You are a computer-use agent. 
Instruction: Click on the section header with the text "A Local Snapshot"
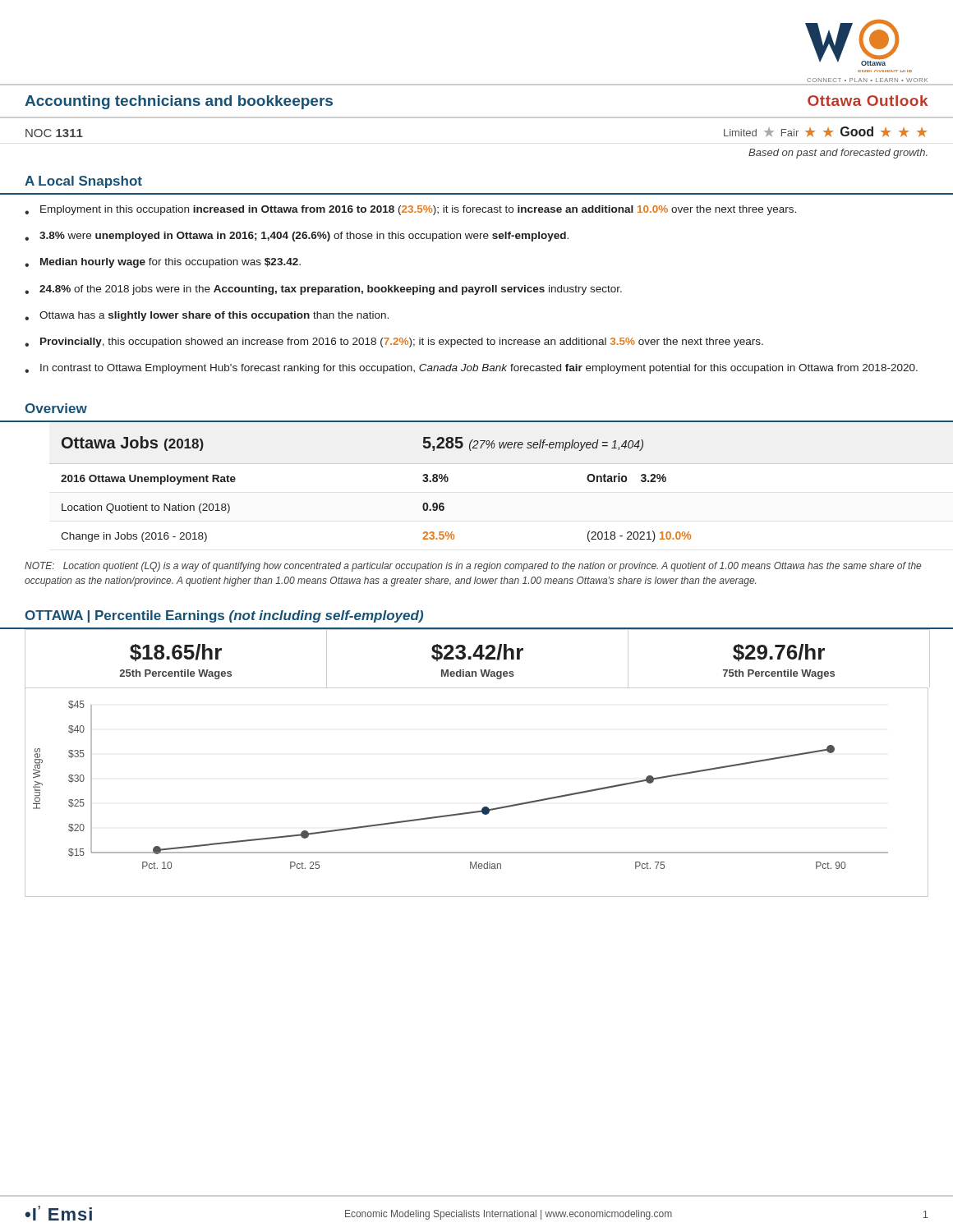click(x=83, y=181)
